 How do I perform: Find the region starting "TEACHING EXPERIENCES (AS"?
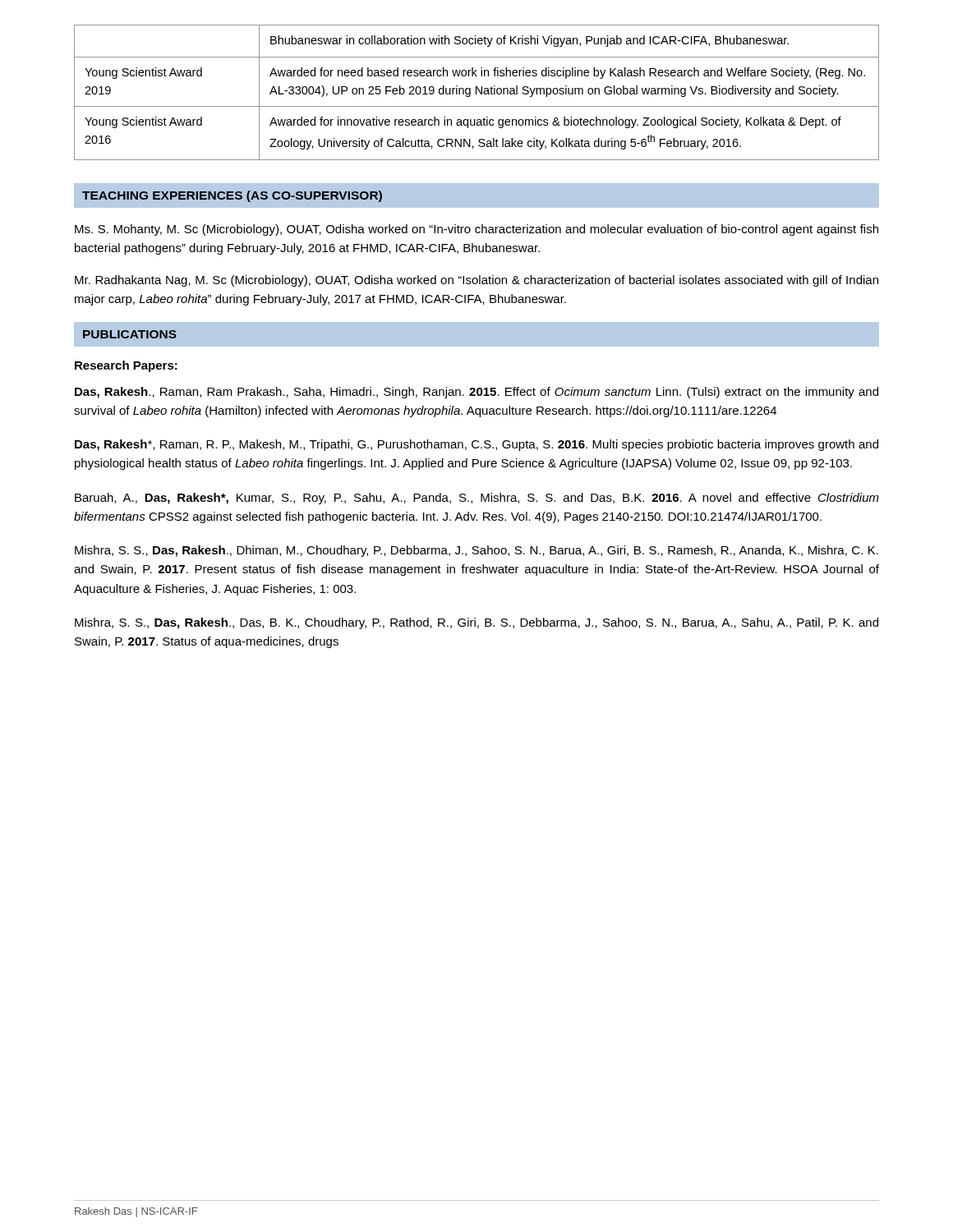pos(232,195)
